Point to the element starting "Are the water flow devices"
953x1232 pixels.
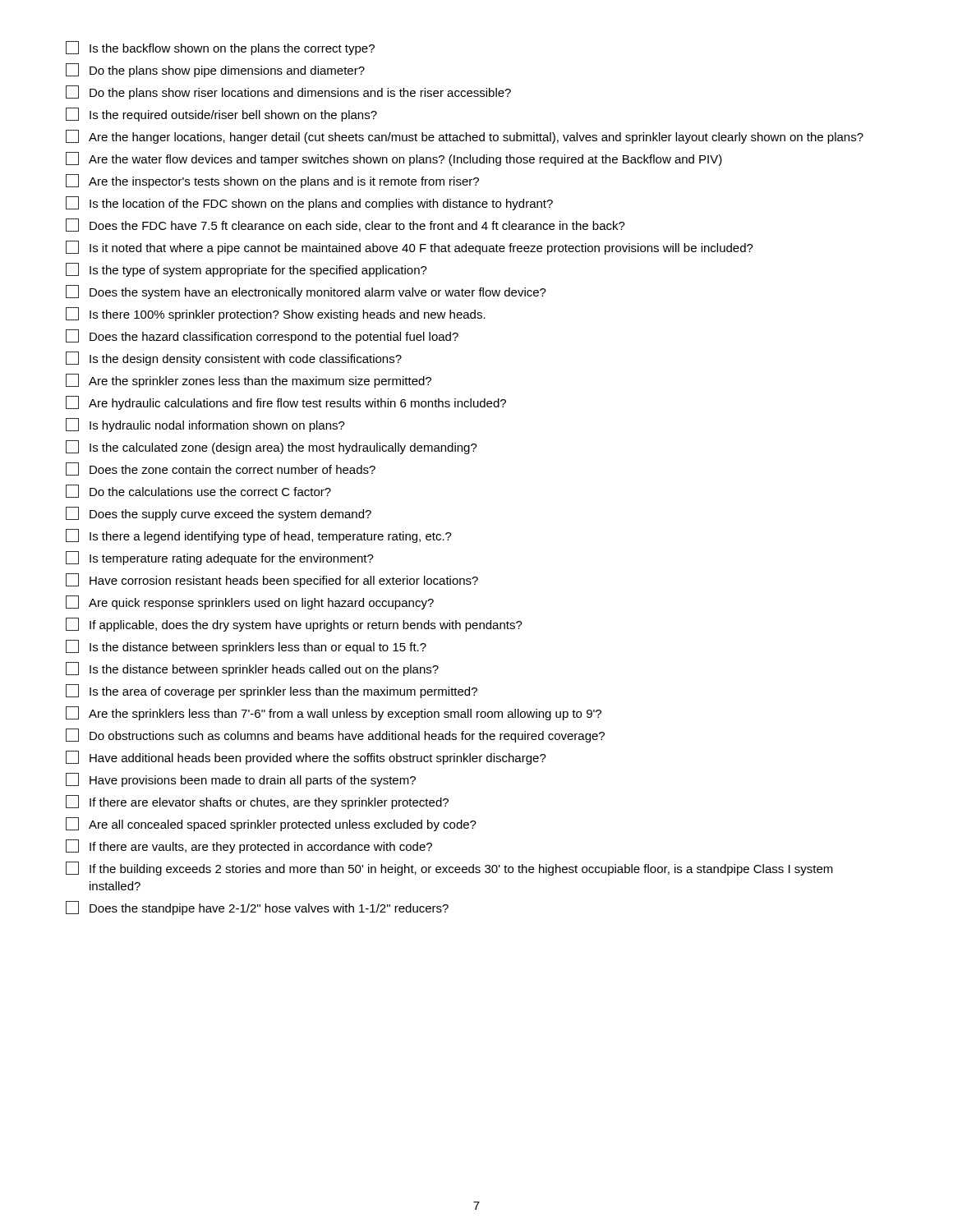(476, 159)
